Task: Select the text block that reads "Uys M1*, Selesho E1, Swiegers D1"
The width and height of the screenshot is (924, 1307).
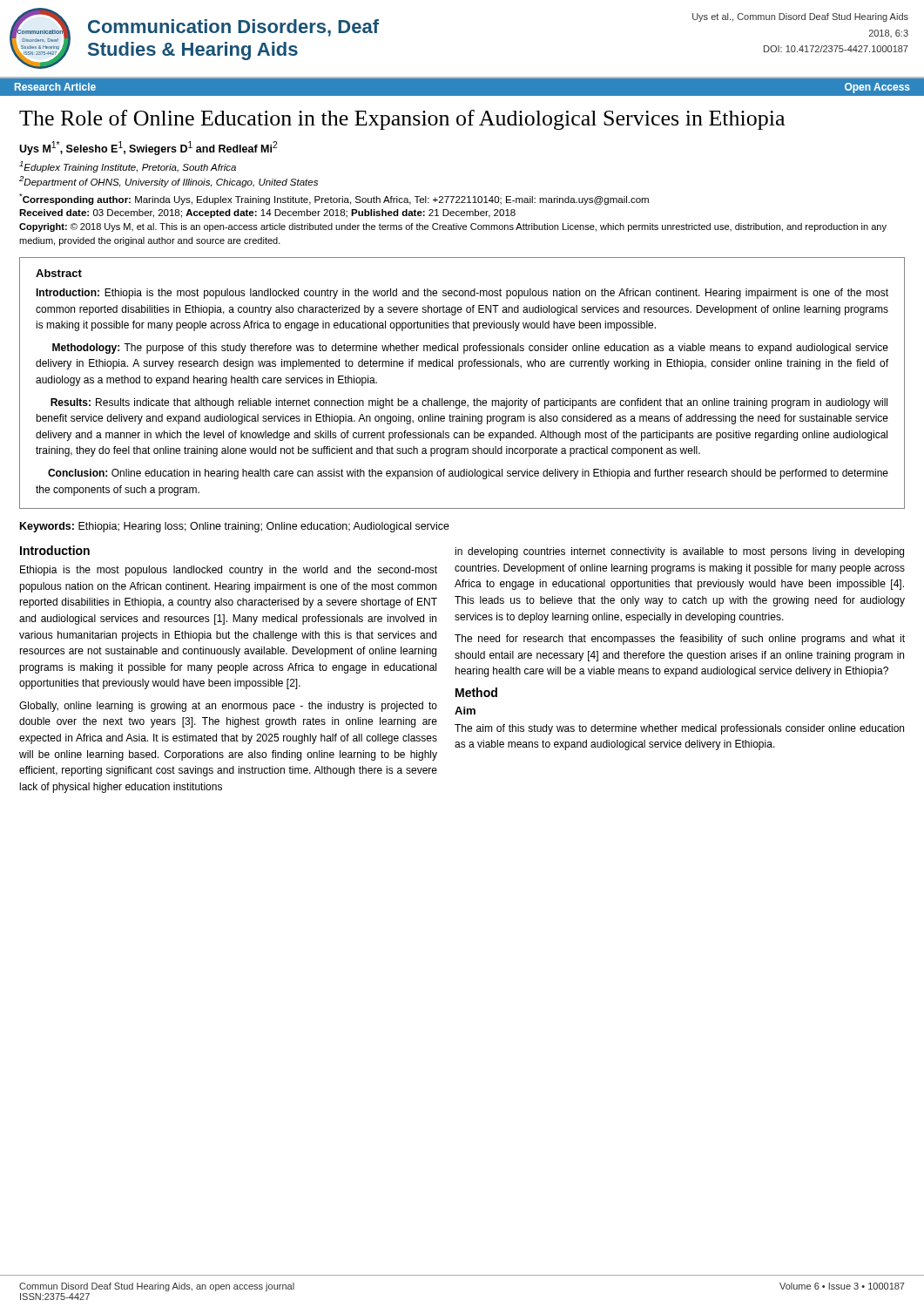Action: (x=148, y=147)
